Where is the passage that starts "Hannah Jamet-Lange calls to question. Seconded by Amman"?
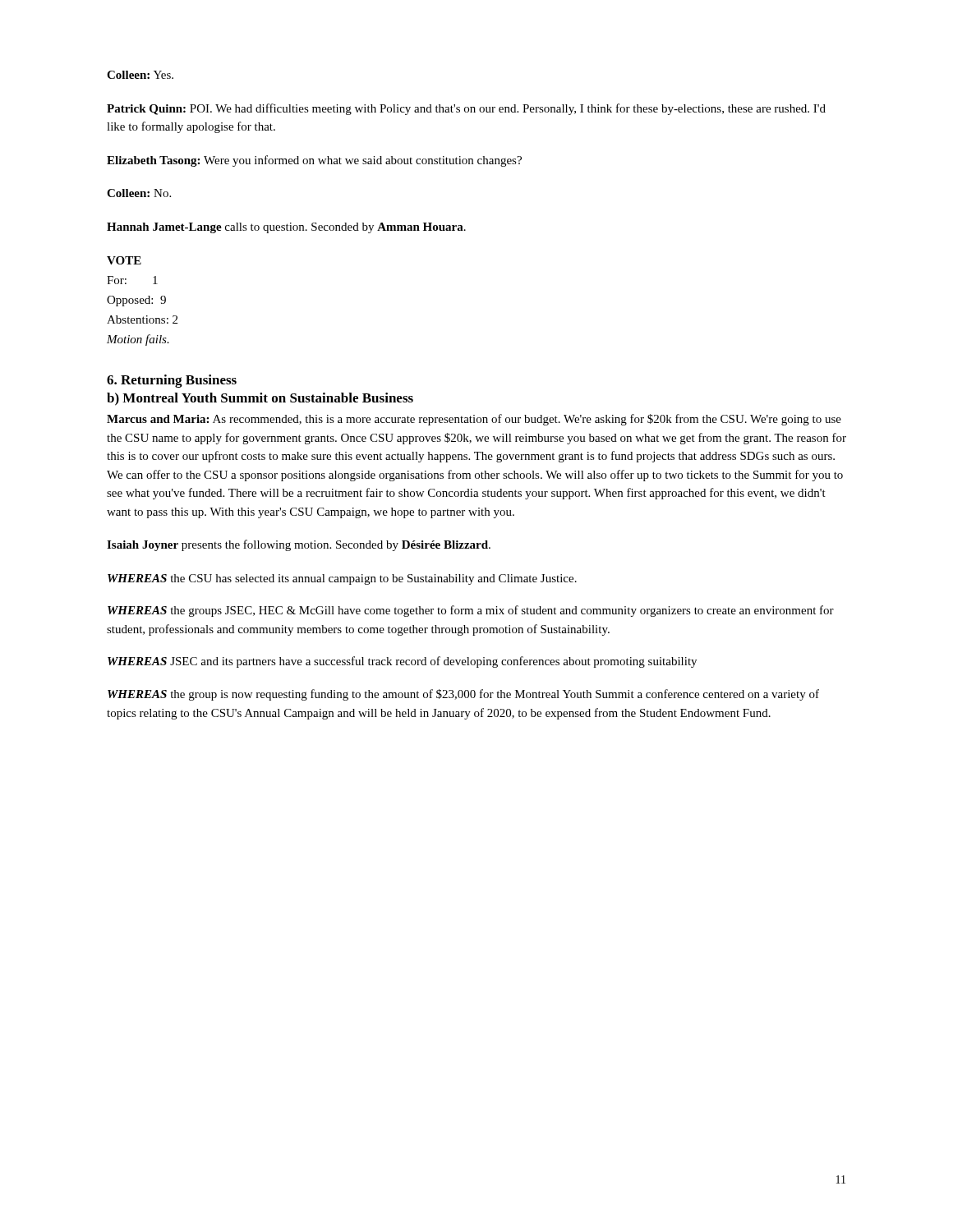The image size is (953, 1232). 287,226
